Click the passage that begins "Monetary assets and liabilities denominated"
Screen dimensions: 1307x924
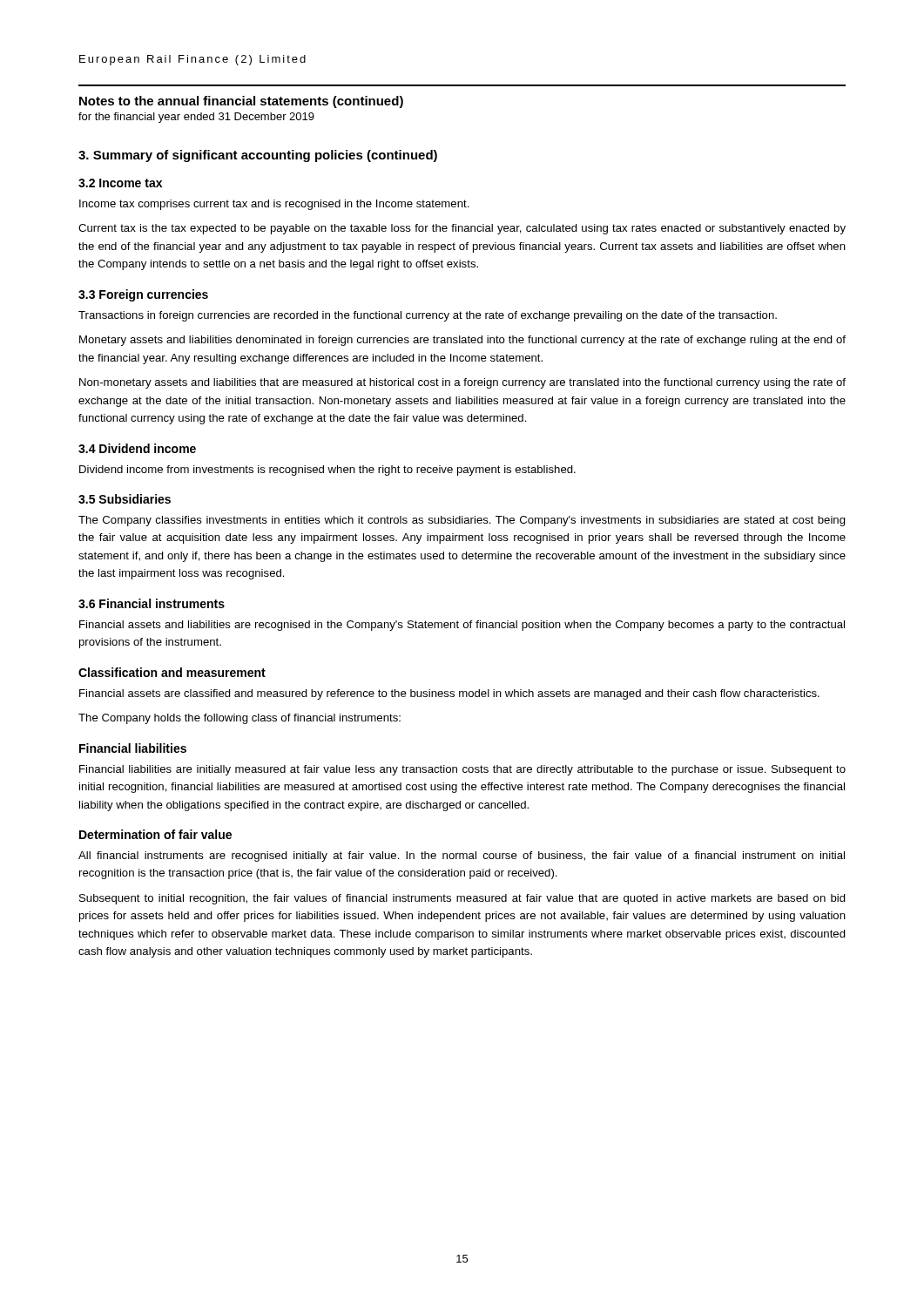tap(462, 349)
